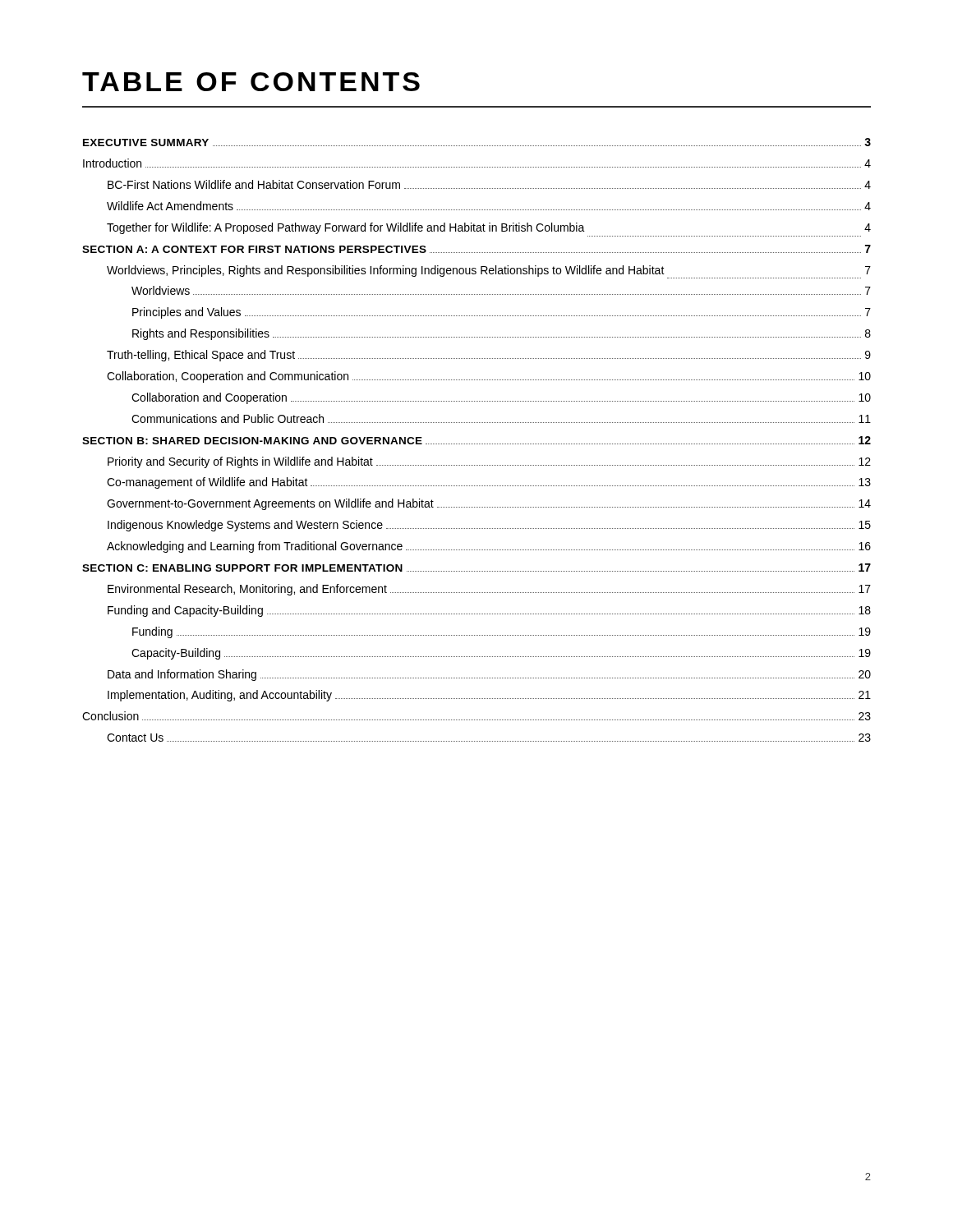Where does it say "Capacity-Building 19"?
Screen dimensions: 1232x953
[x=501, y=654]
